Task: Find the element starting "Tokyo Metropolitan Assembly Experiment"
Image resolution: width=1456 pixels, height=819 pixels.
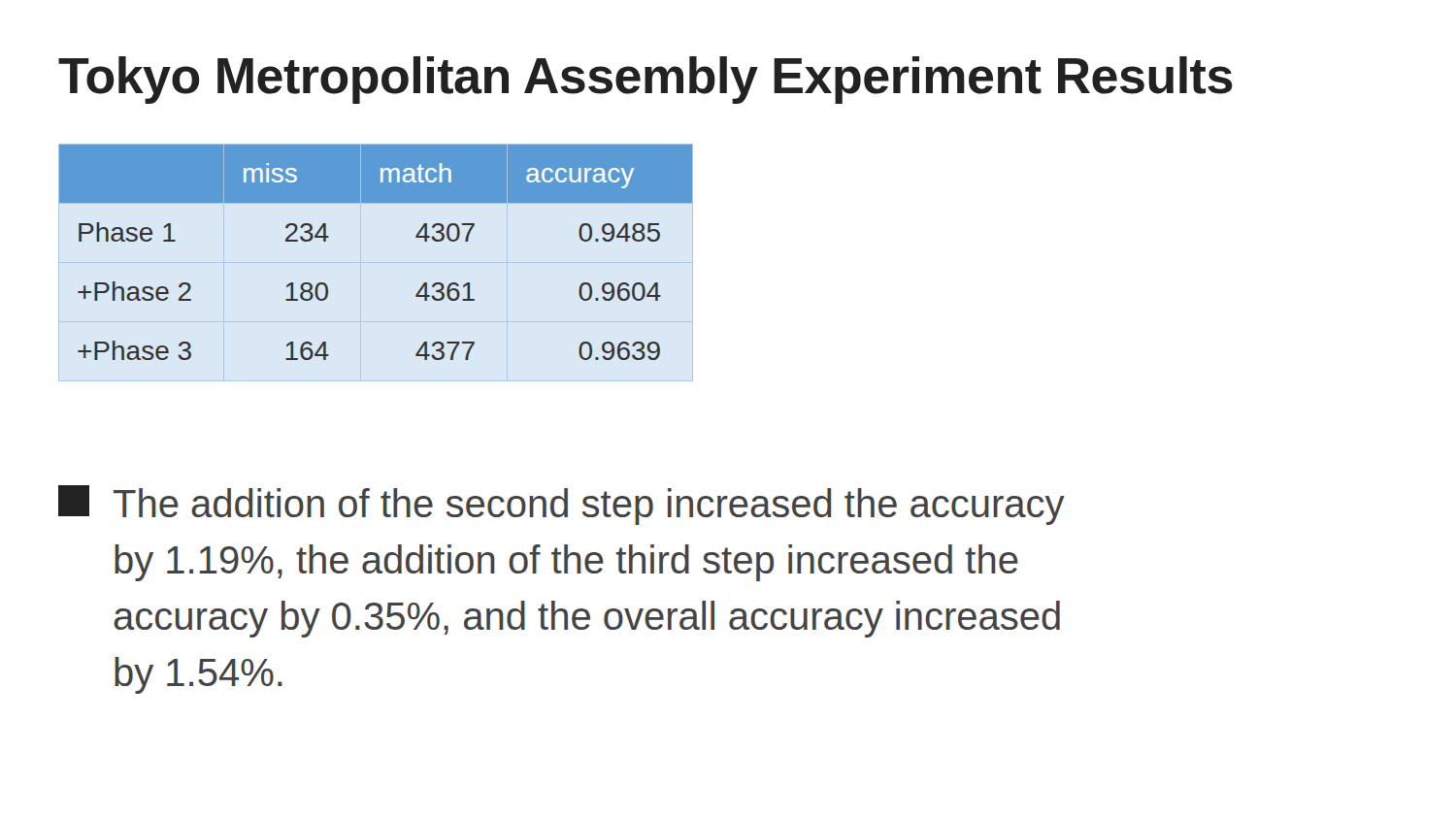Action: tap(646, 76)
